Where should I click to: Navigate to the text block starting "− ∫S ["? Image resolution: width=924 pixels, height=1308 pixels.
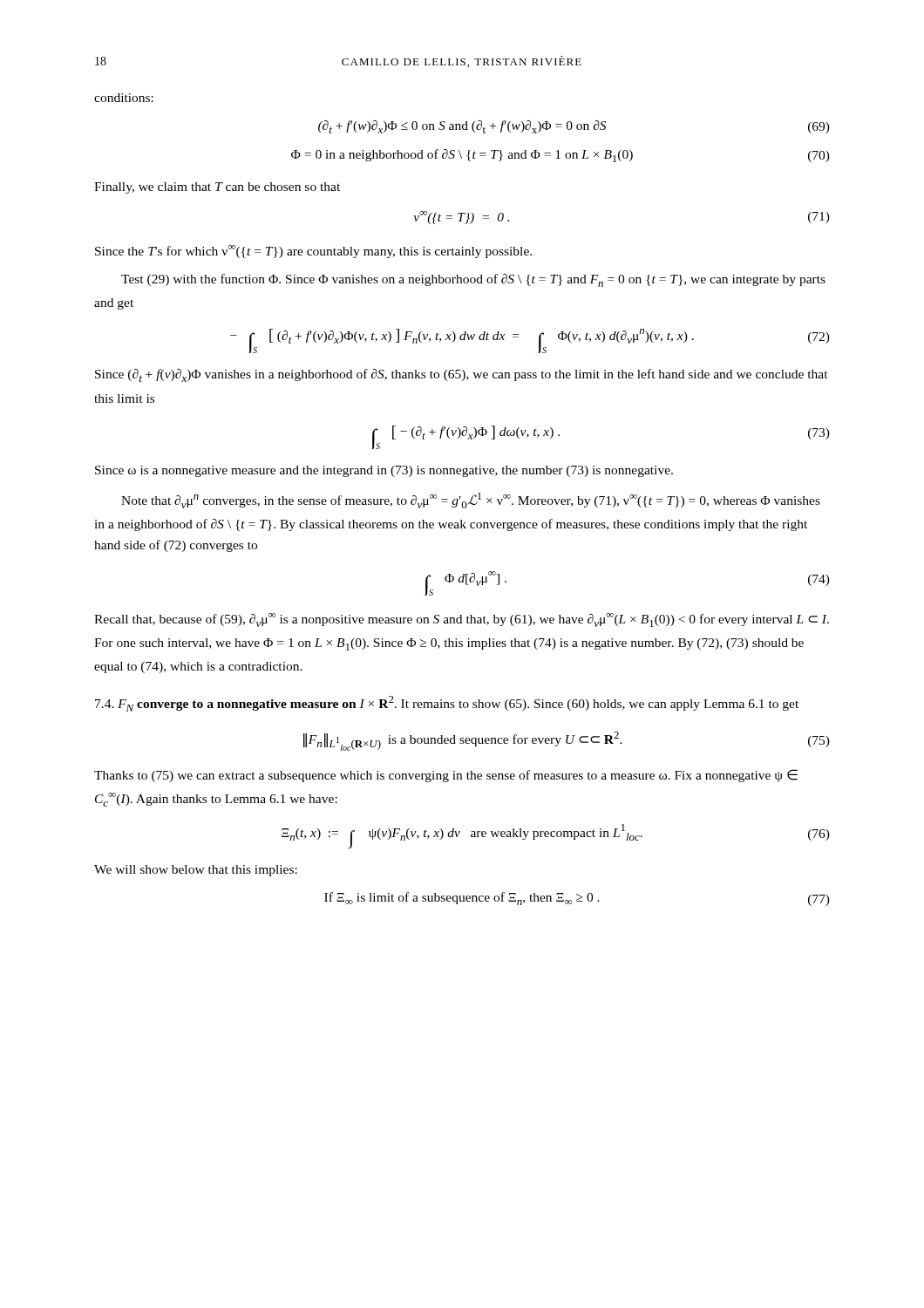tap(462, 337)
